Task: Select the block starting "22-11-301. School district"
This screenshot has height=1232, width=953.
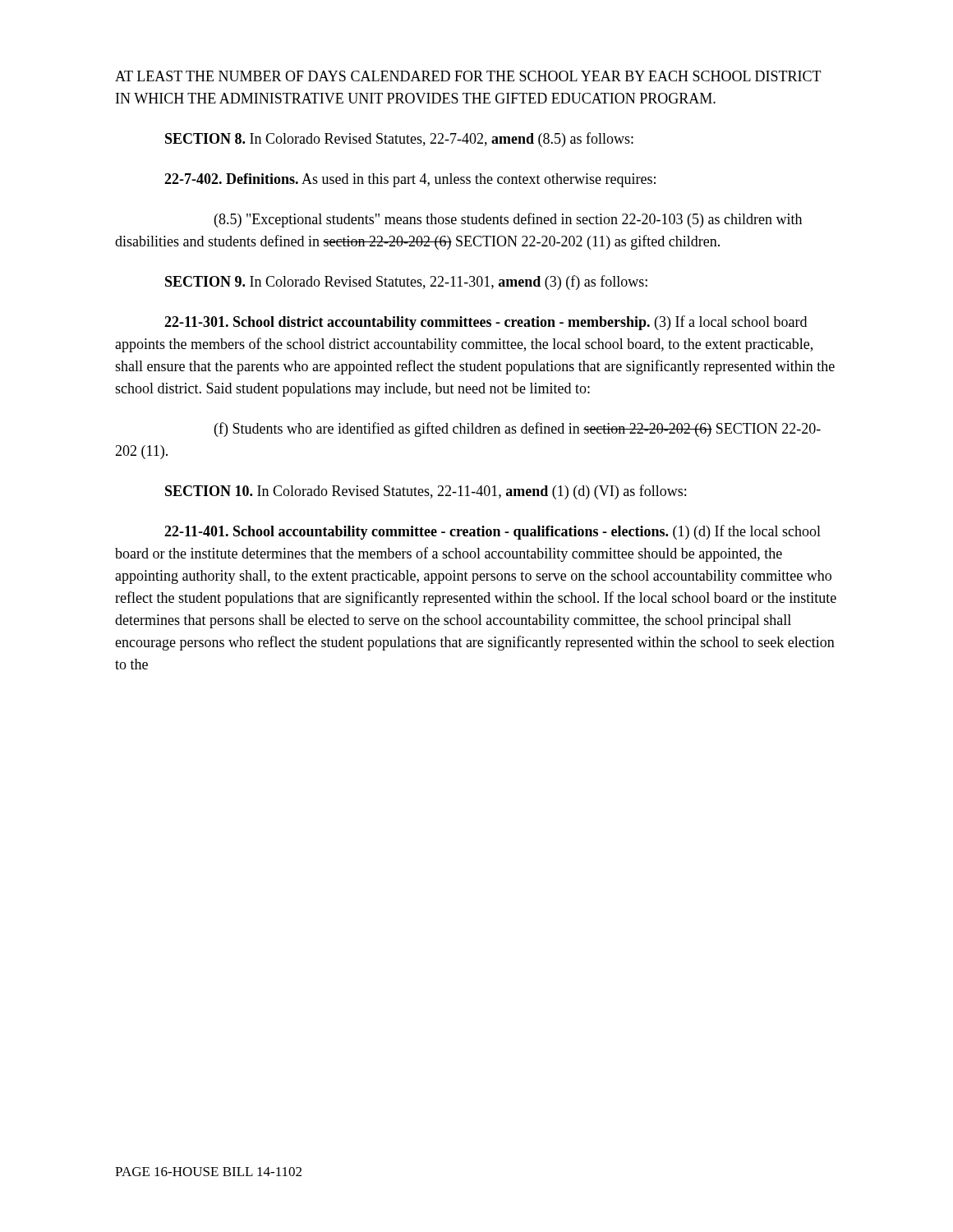Action: pos(476,356)
